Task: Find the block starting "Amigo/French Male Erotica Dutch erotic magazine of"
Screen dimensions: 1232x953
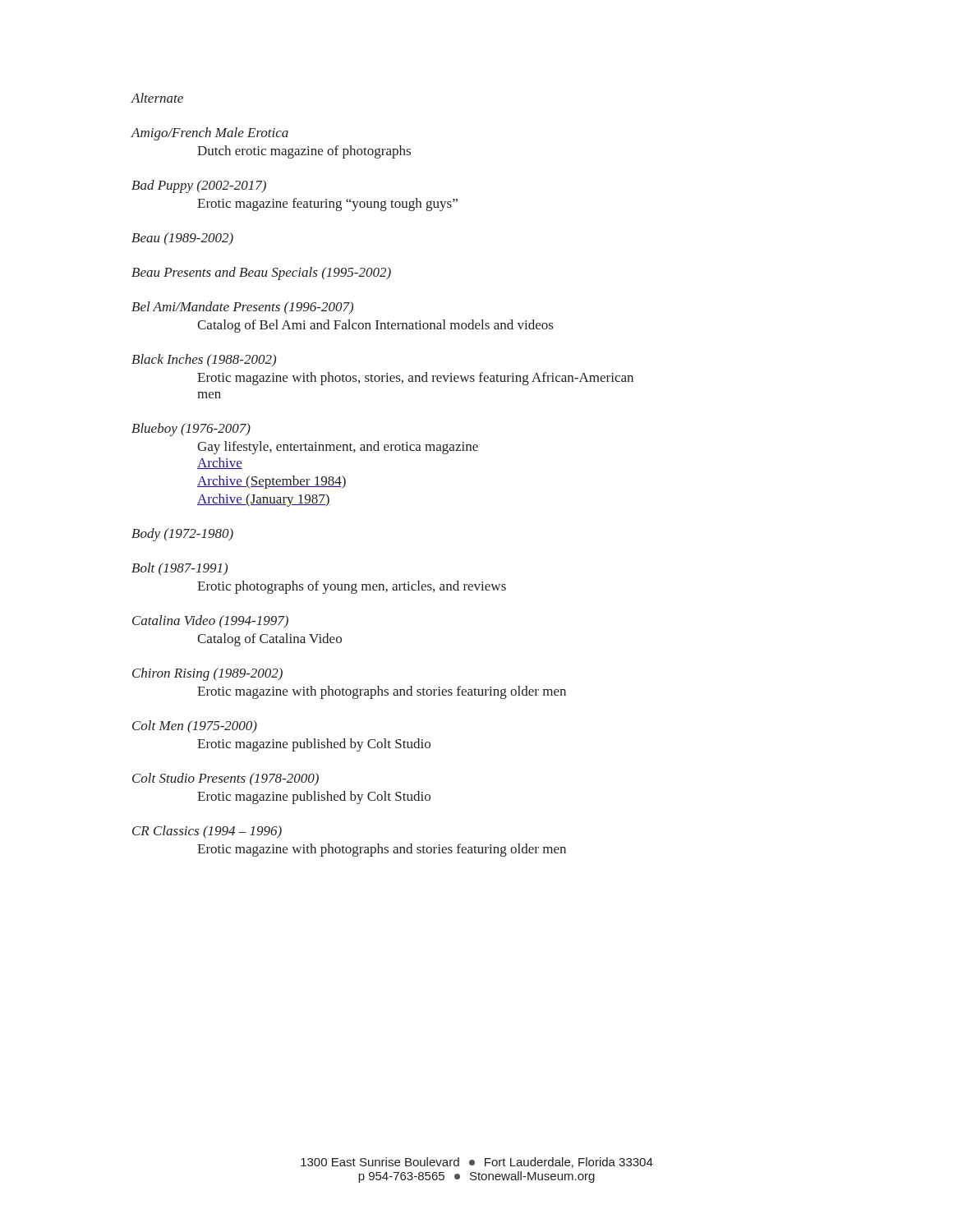Action: (209, 134)
